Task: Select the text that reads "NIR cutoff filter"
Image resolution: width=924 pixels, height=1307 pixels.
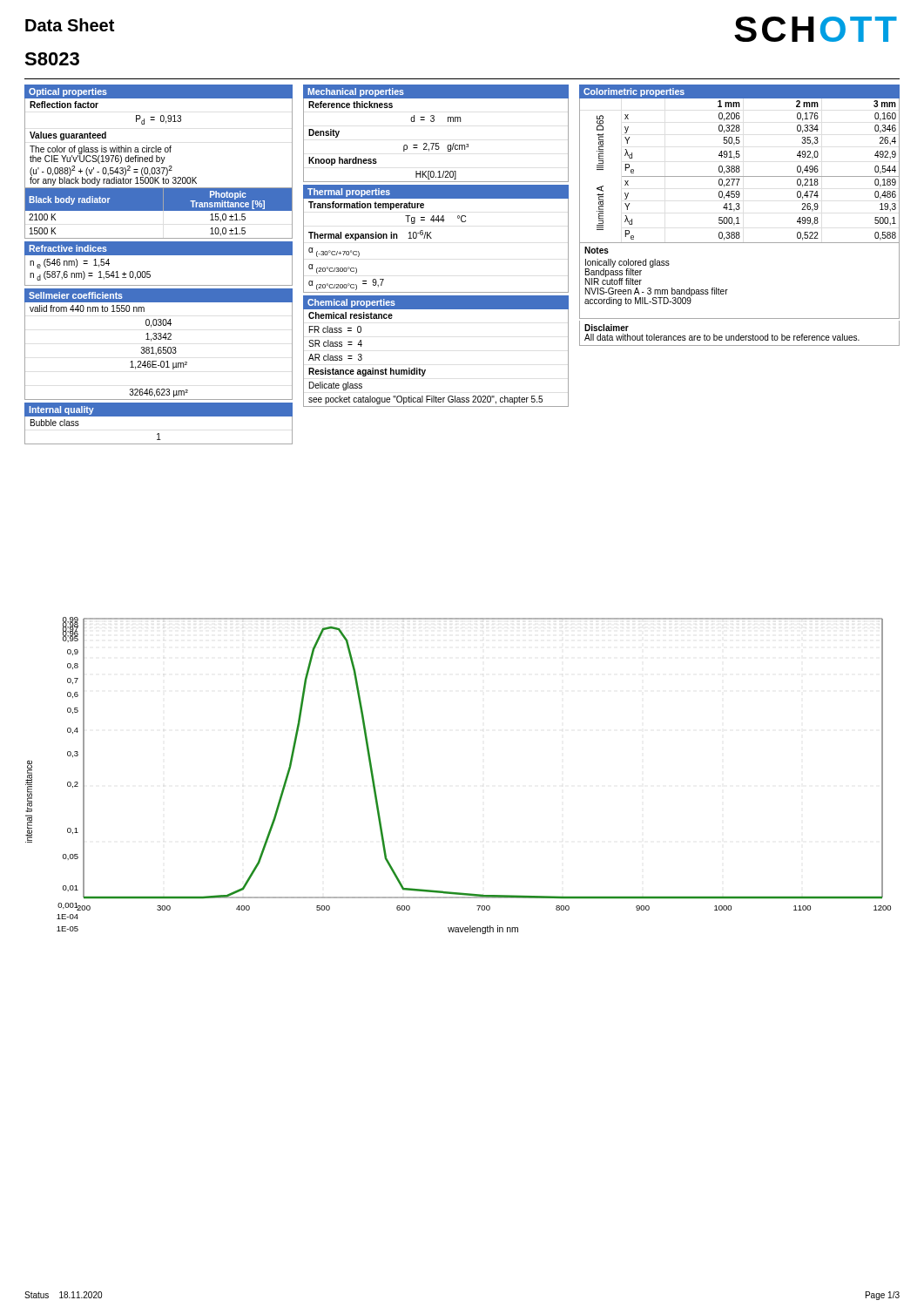Action: click(x=613, y=282)
